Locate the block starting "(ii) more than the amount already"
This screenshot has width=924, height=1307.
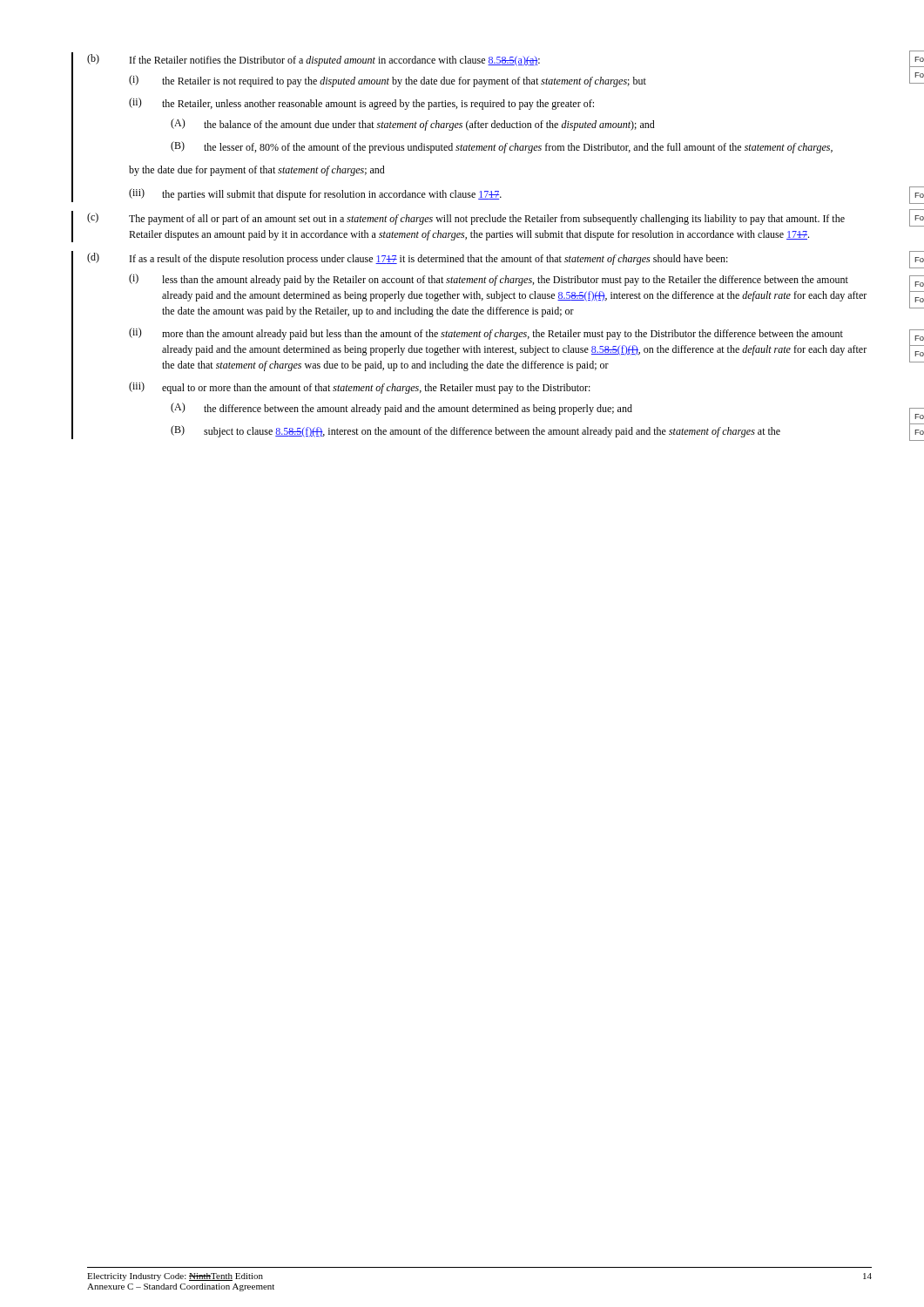click(x=500, y=349)
